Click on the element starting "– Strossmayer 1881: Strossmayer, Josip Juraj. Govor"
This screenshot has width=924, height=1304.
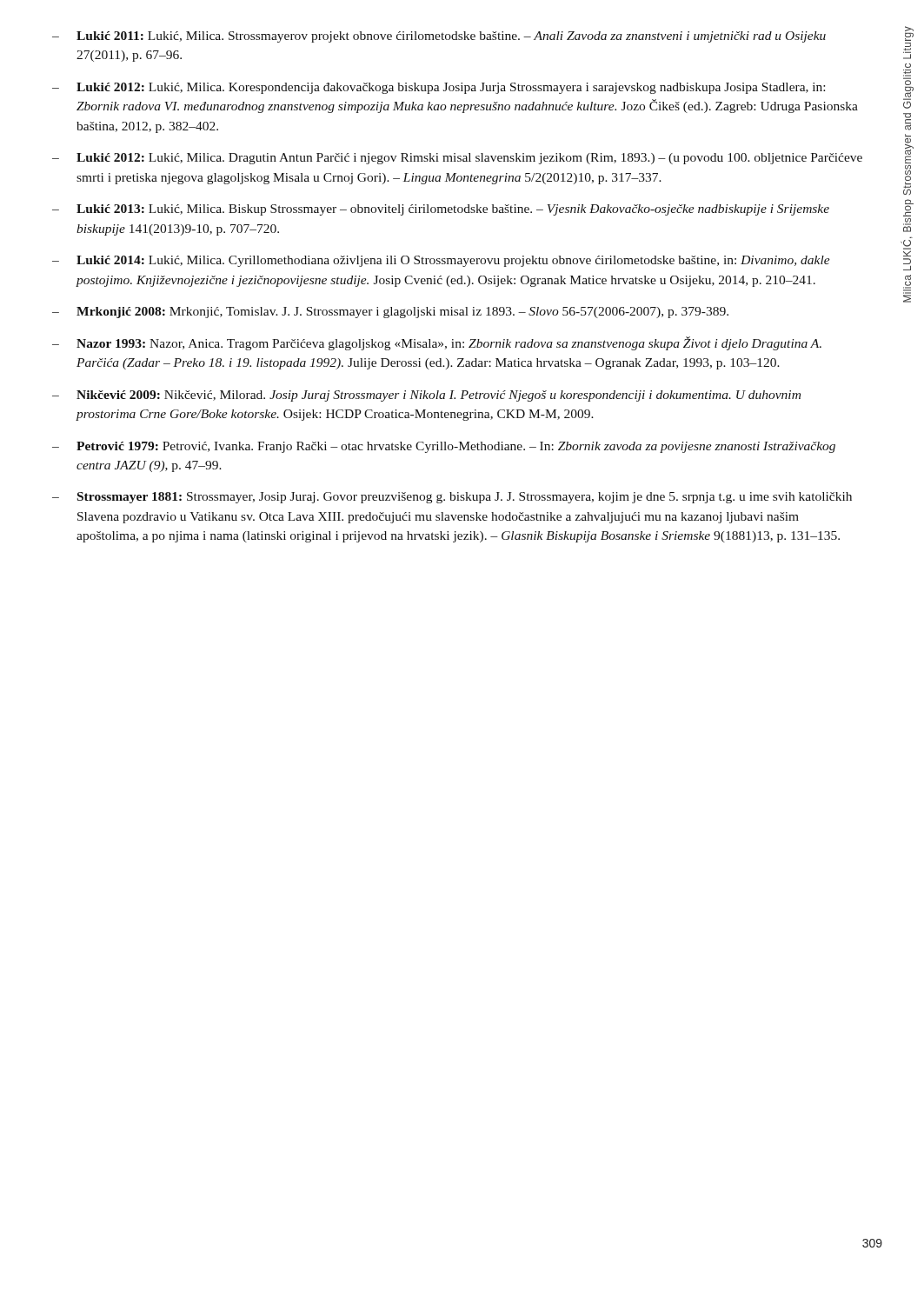coord(458,517)
